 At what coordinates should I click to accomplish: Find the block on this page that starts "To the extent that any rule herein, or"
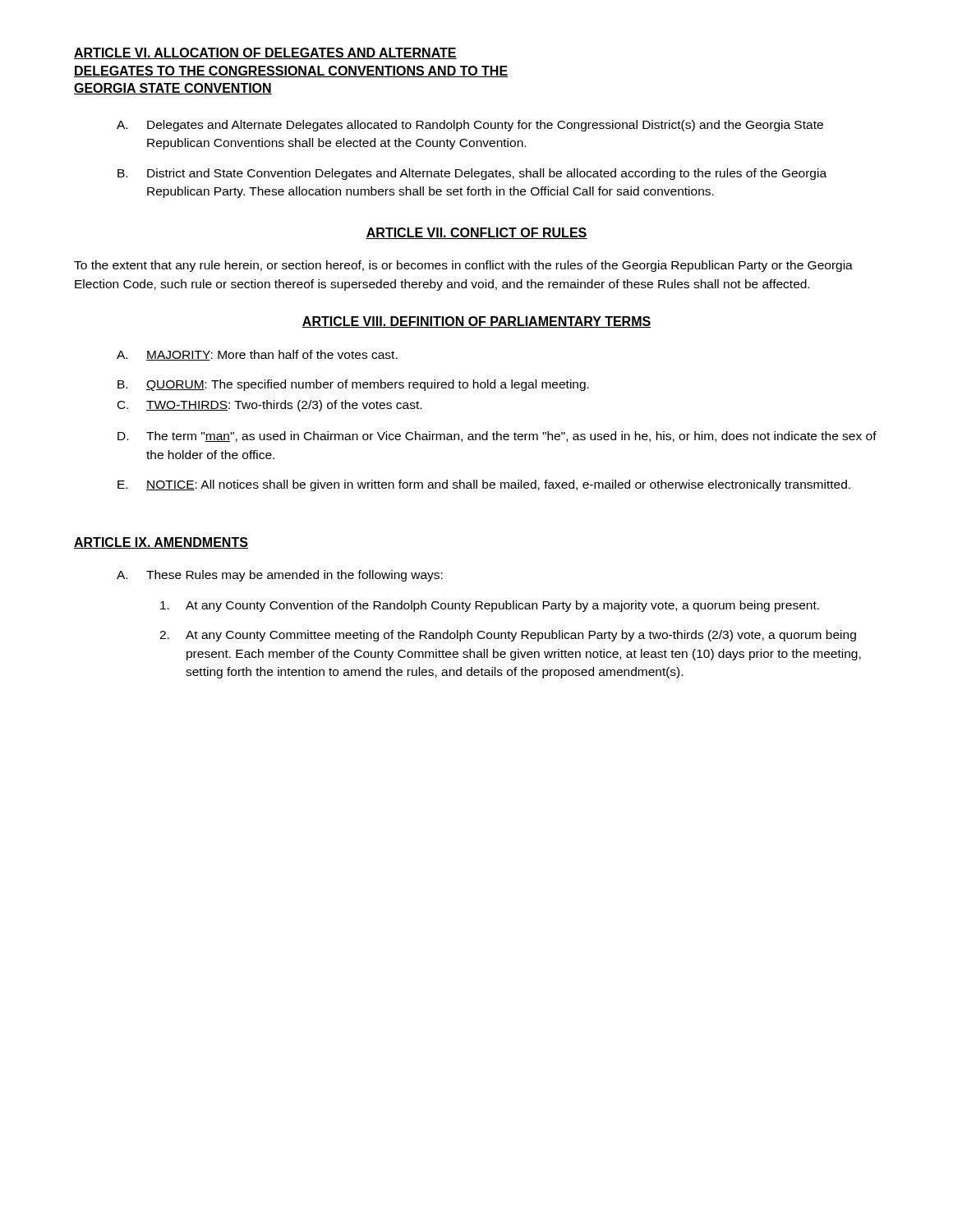[463, 274]
